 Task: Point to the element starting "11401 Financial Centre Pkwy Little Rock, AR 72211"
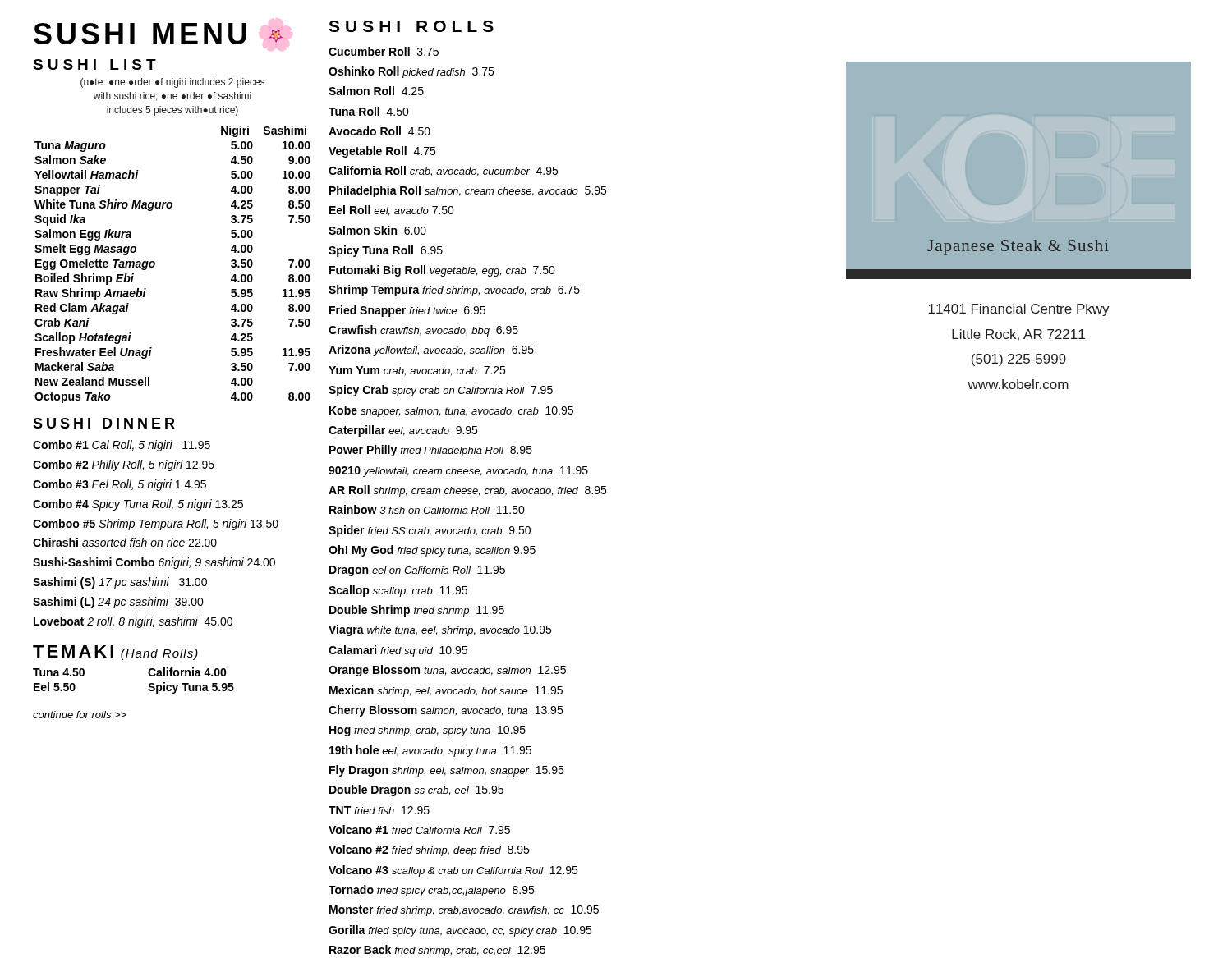pyautogui.click(x=1018, y=347)
